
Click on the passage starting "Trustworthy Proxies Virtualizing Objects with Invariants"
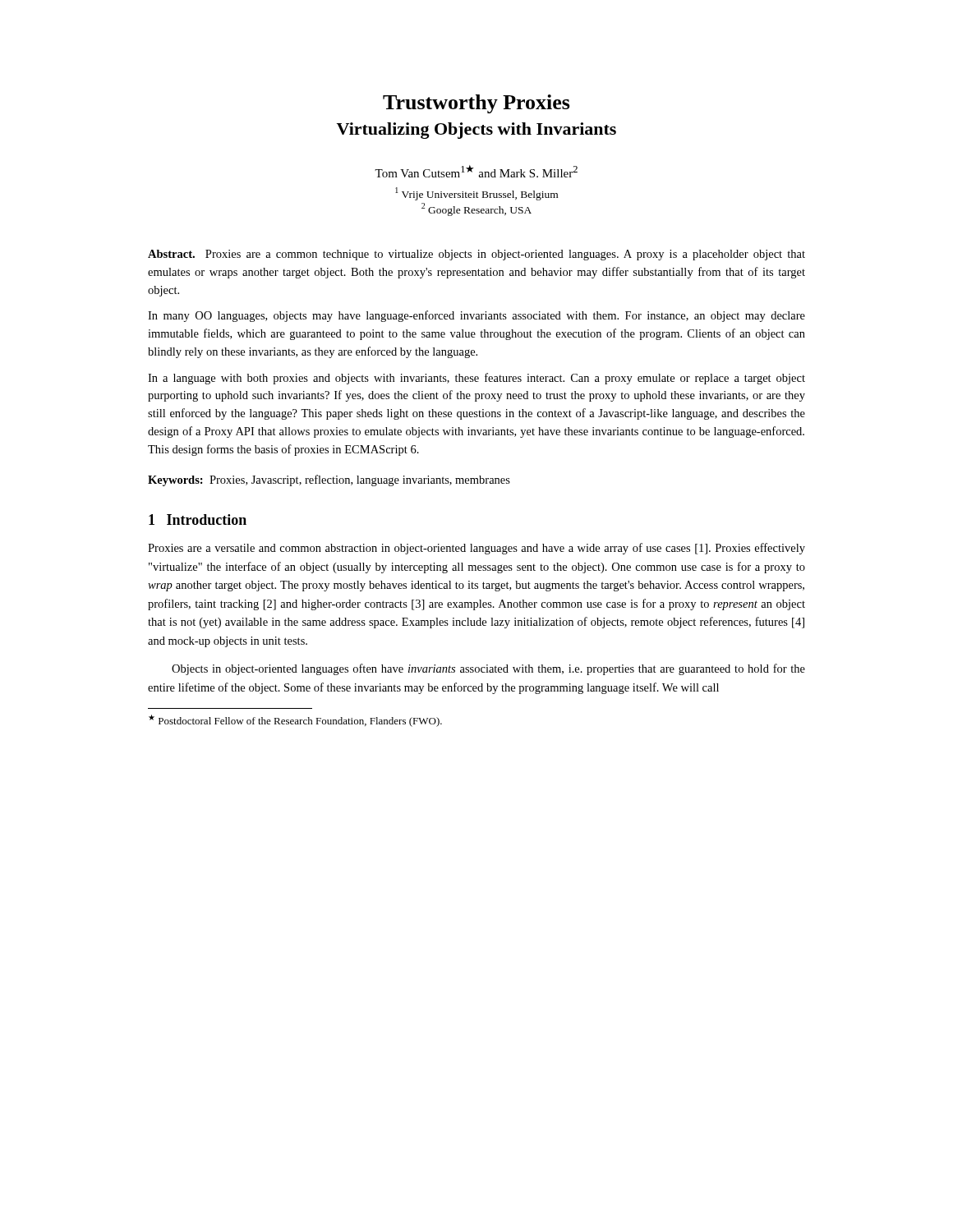coord(476,115)
